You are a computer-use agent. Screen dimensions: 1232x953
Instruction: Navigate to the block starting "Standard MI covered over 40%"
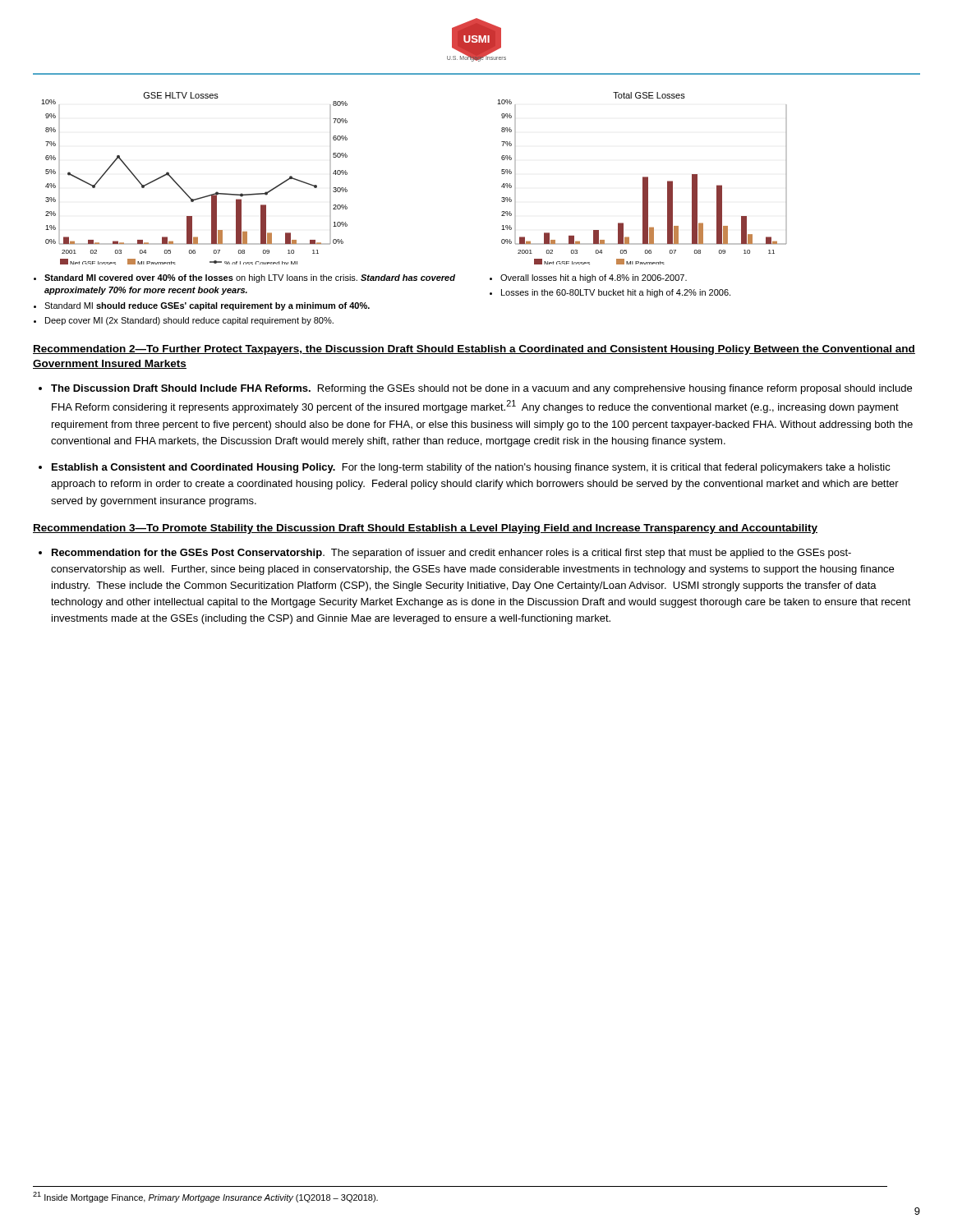coord(250,284)
